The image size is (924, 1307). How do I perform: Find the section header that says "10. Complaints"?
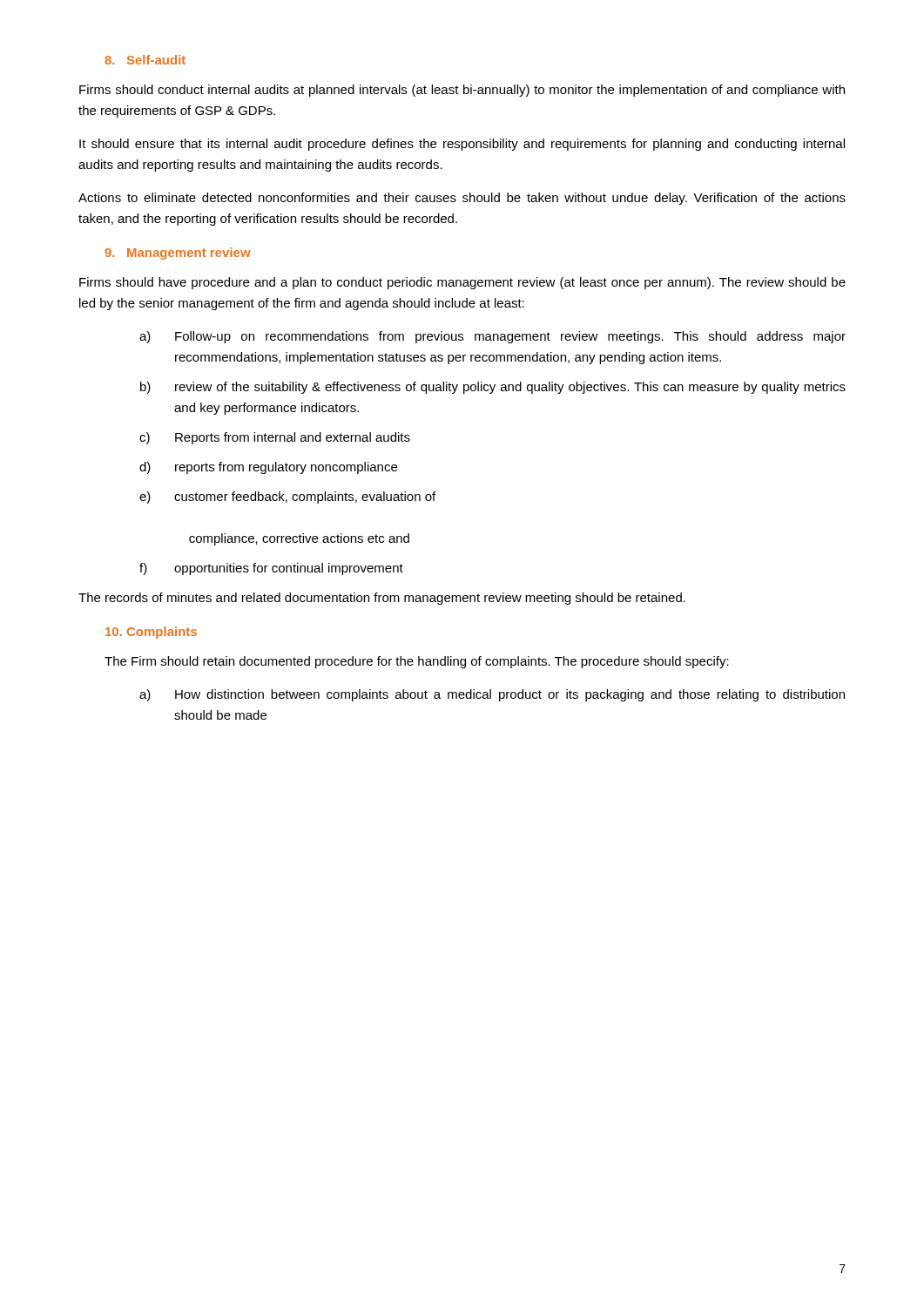[x=151, y=631]
